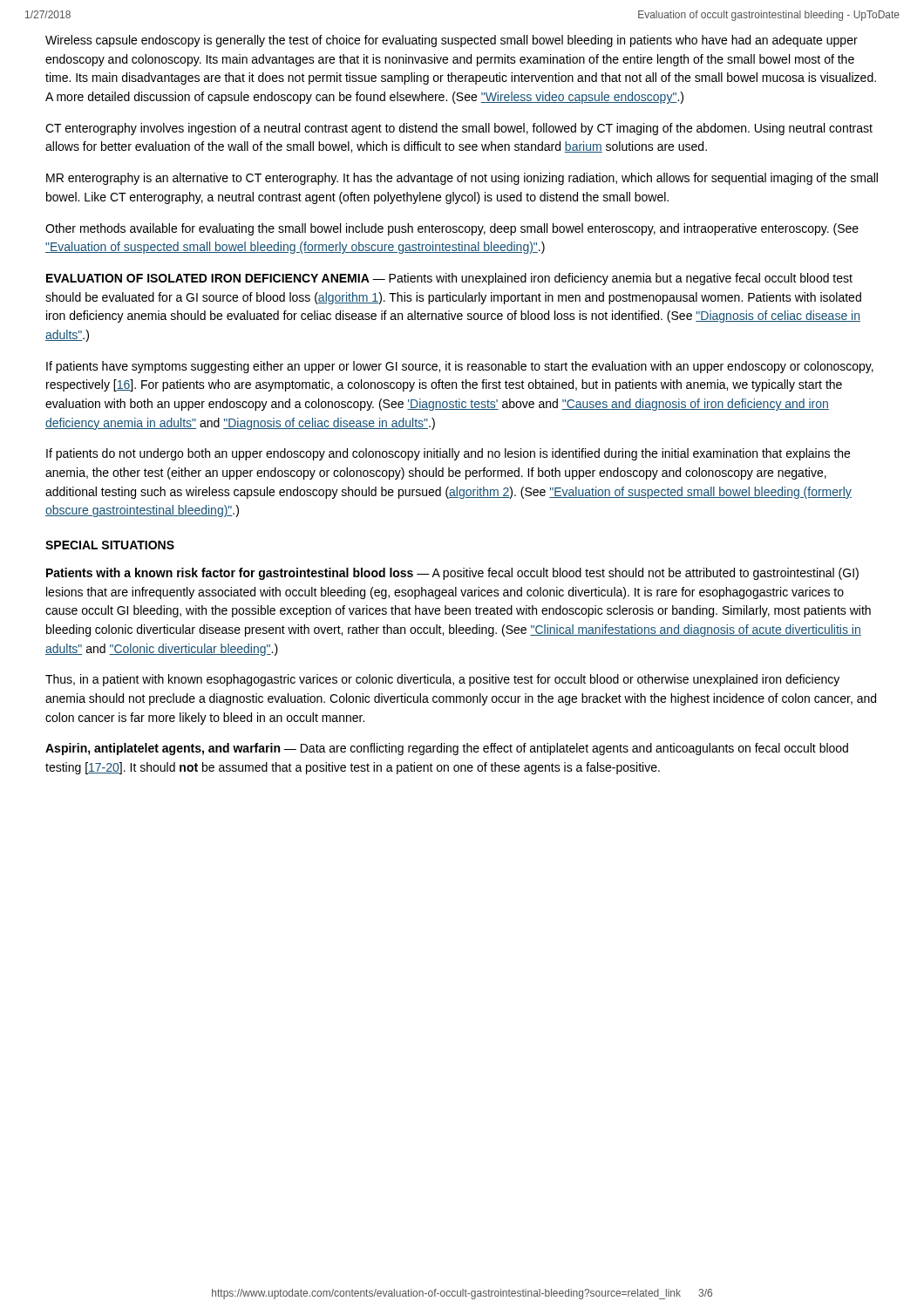Click the passage that begins "Other methods available for evaluating the small bowel"

[x=462, y=238]
